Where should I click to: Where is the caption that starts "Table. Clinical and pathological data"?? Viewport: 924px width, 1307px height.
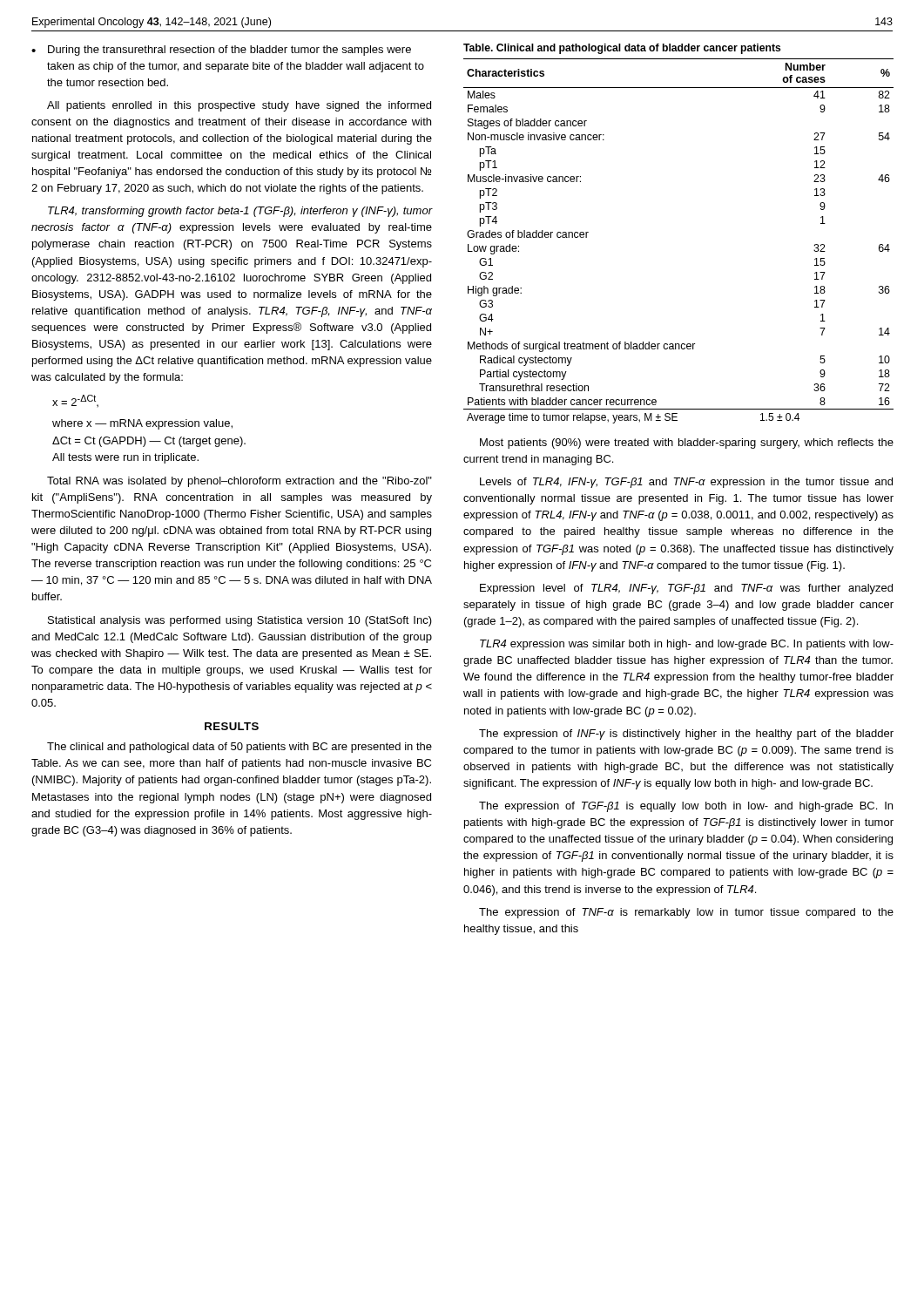pyautogui.click(x=622, y=48)
